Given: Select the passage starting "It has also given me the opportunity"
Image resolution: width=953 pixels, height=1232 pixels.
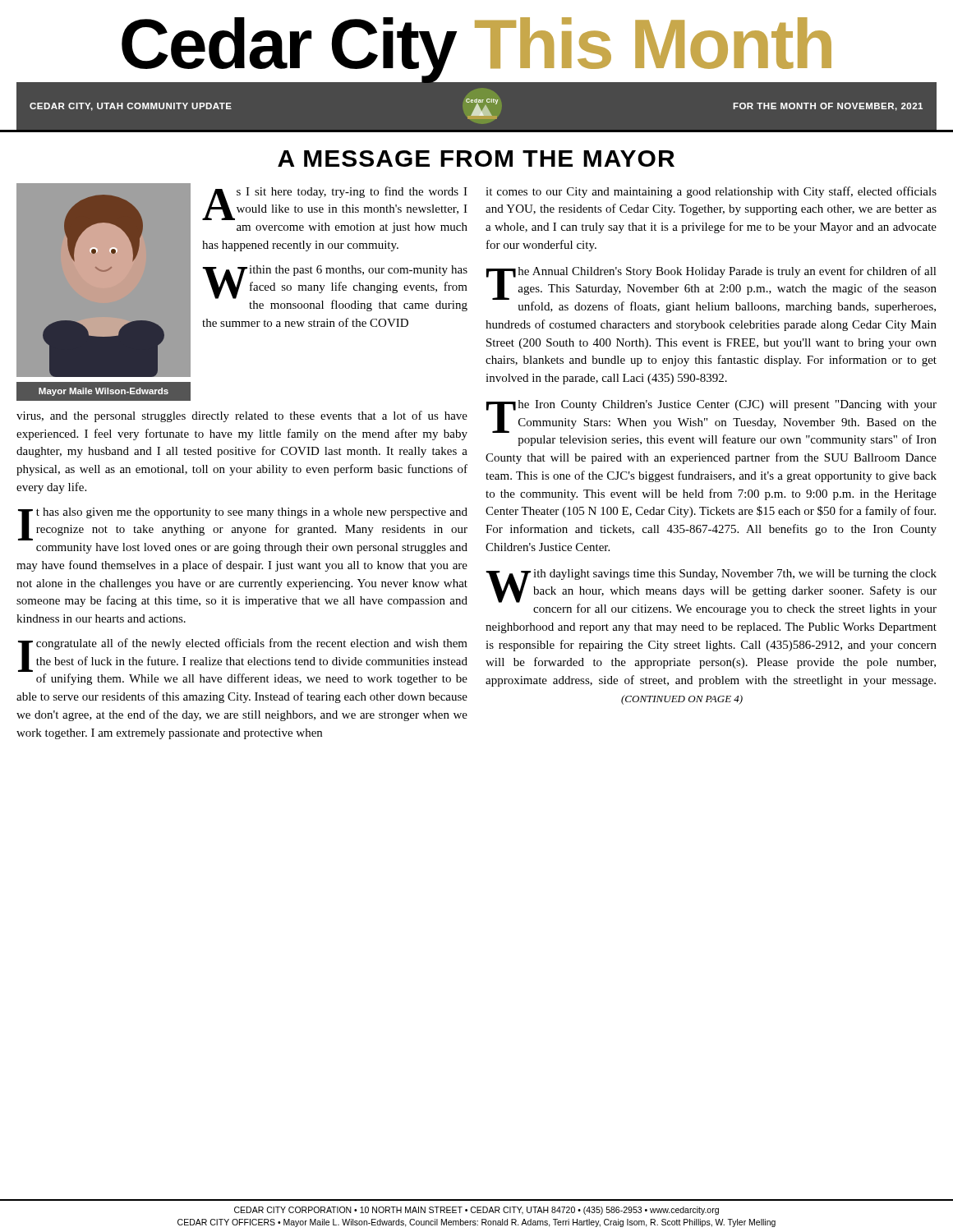Looking at the screenshot, I should click(242, 564).
